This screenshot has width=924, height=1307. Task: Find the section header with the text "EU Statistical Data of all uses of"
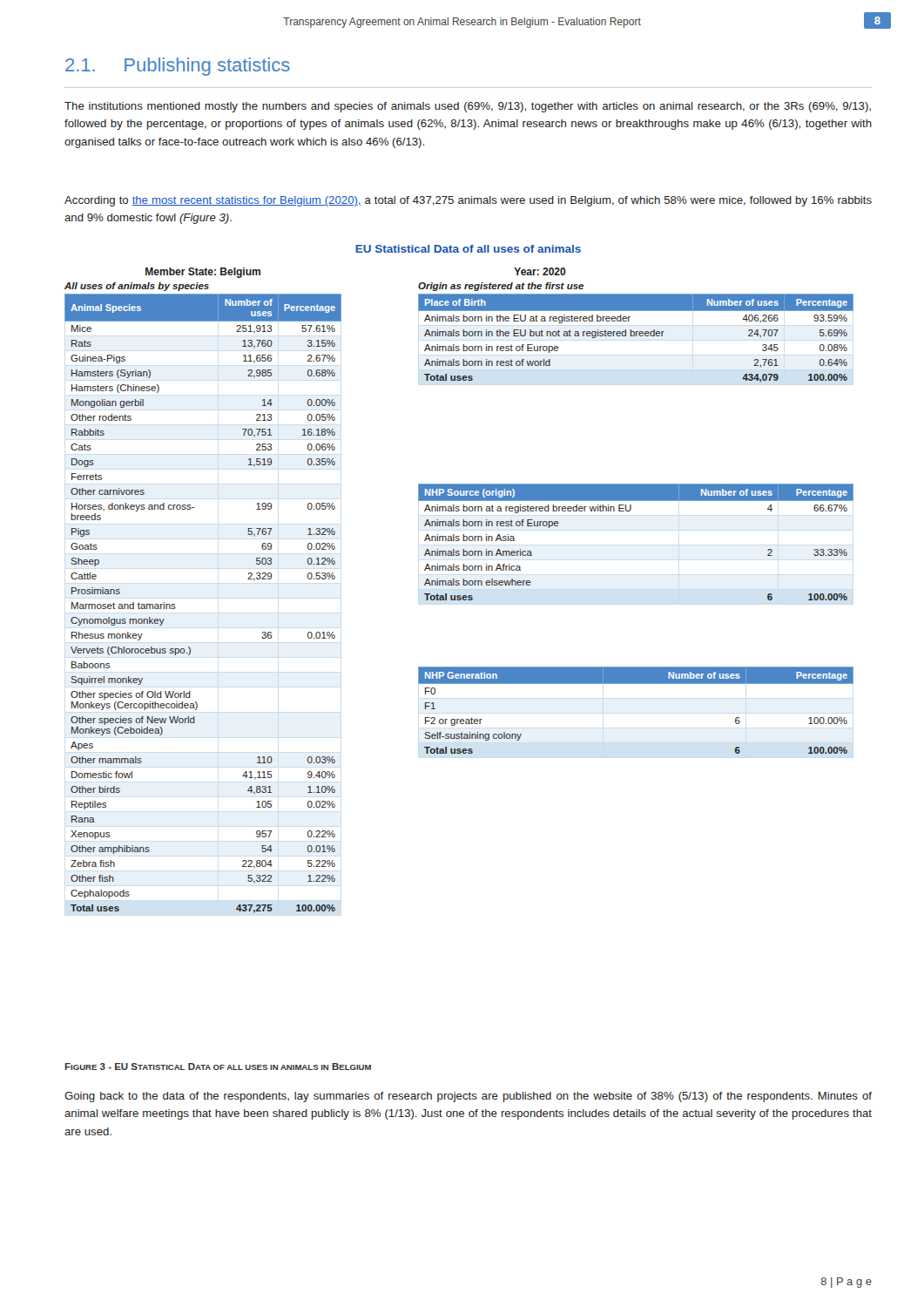(x=468, y=249)
